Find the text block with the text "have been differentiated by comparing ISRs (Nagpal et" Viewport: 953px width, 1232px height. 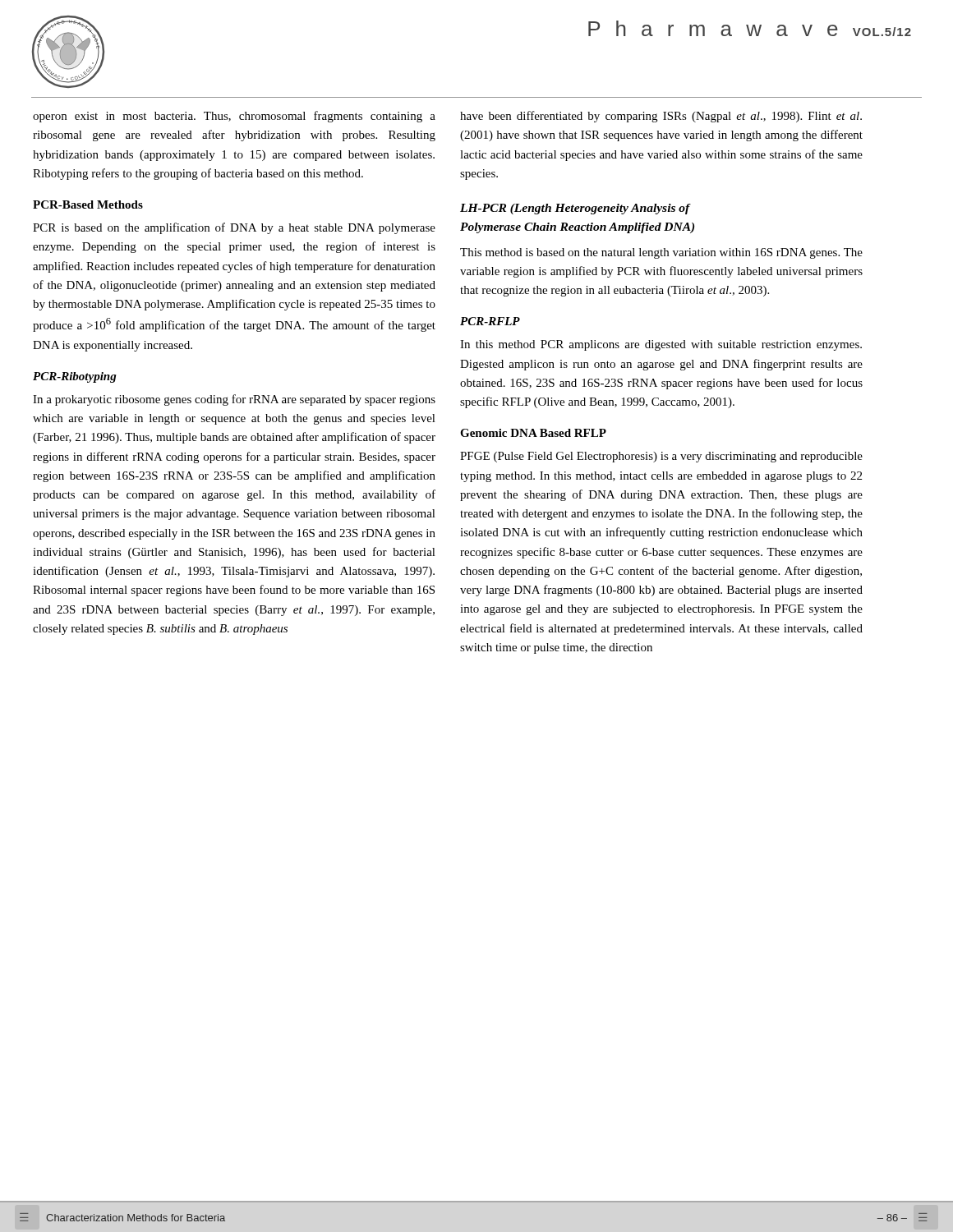pyautogui.click(x=661, y=144)
